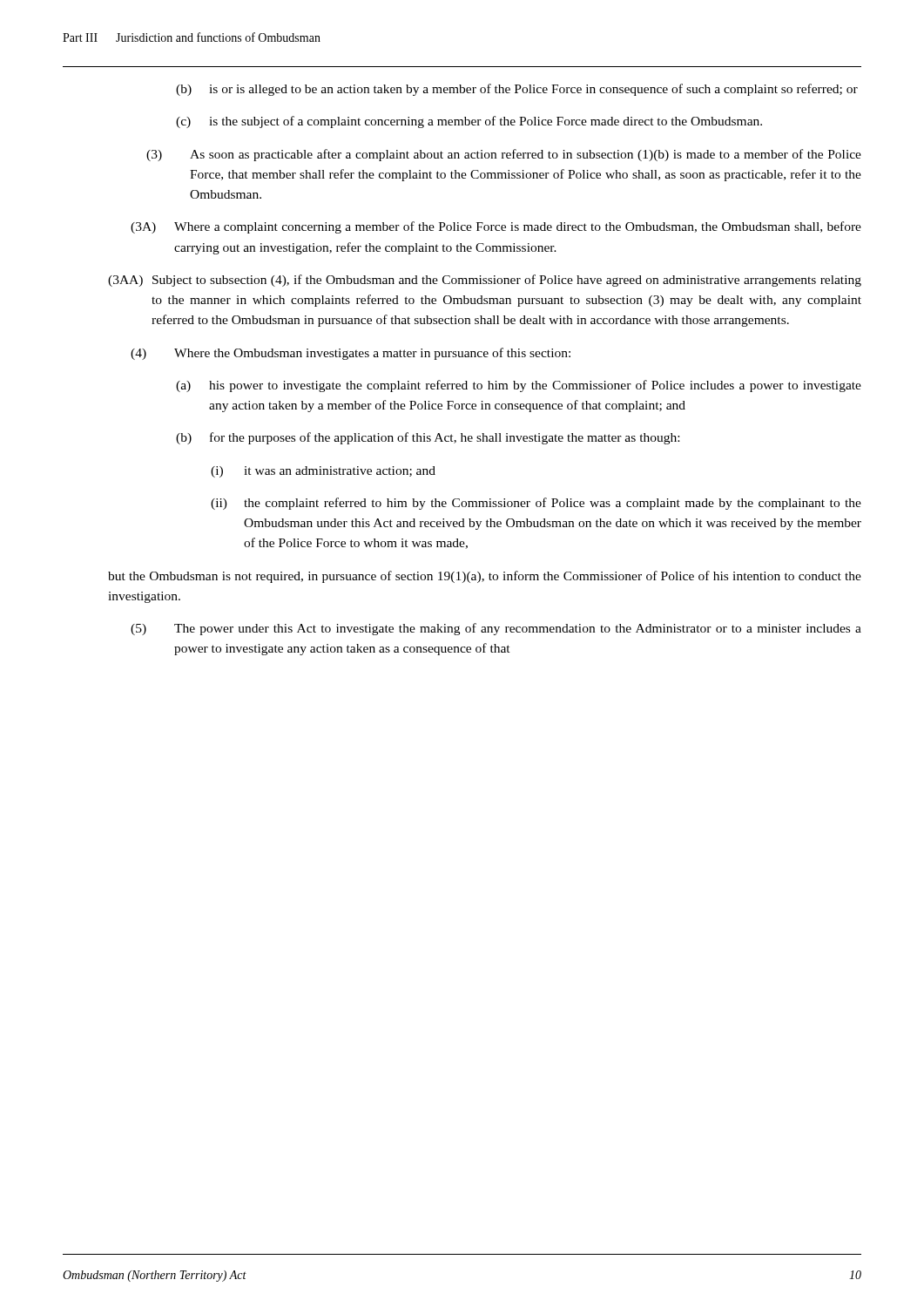Point to the text starting "(3) As soon as practicable after"
The image size is (924, 1307).
(x=504, y=174)
